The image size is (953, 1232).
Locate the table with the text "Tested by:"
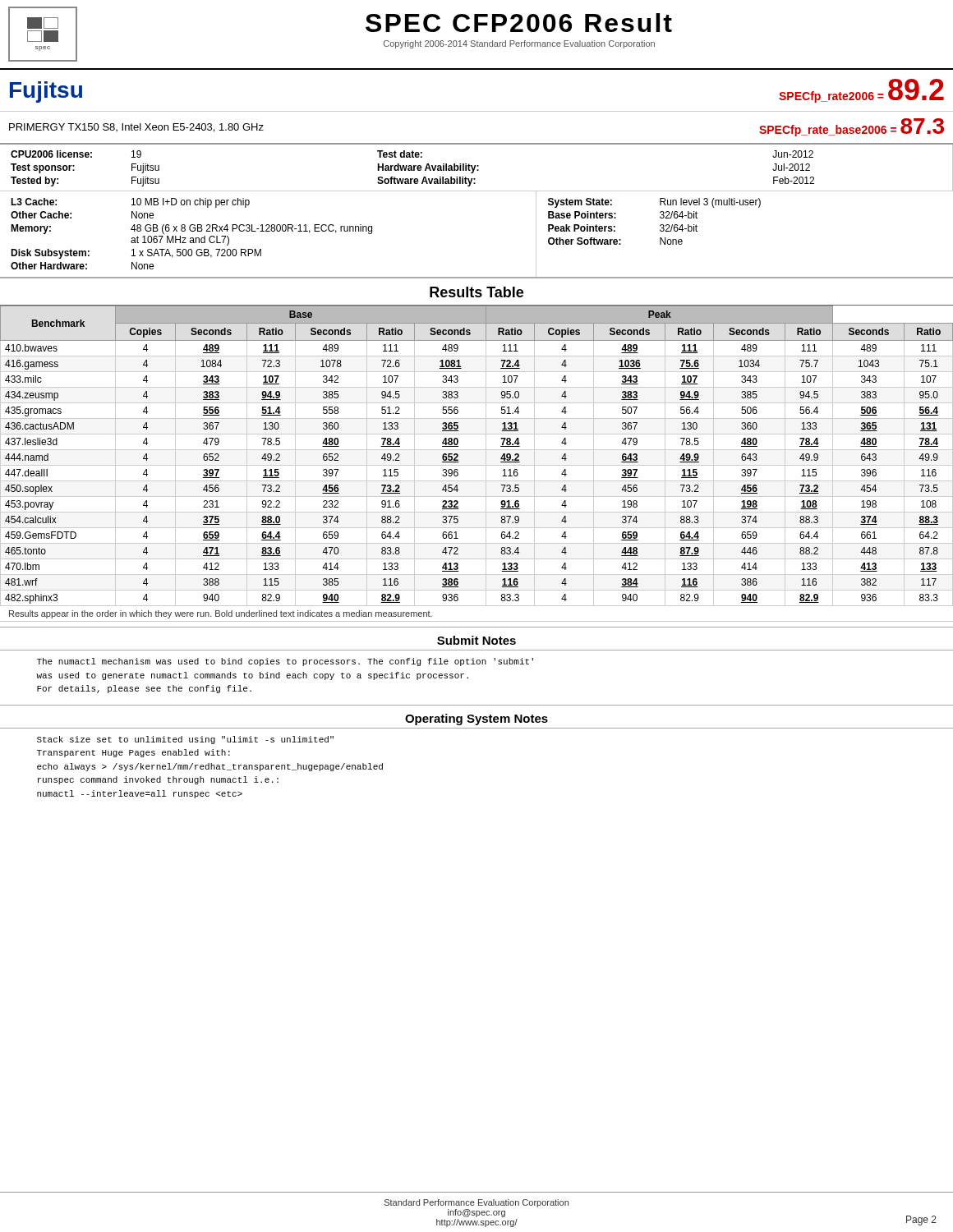[x=476, y=168]
